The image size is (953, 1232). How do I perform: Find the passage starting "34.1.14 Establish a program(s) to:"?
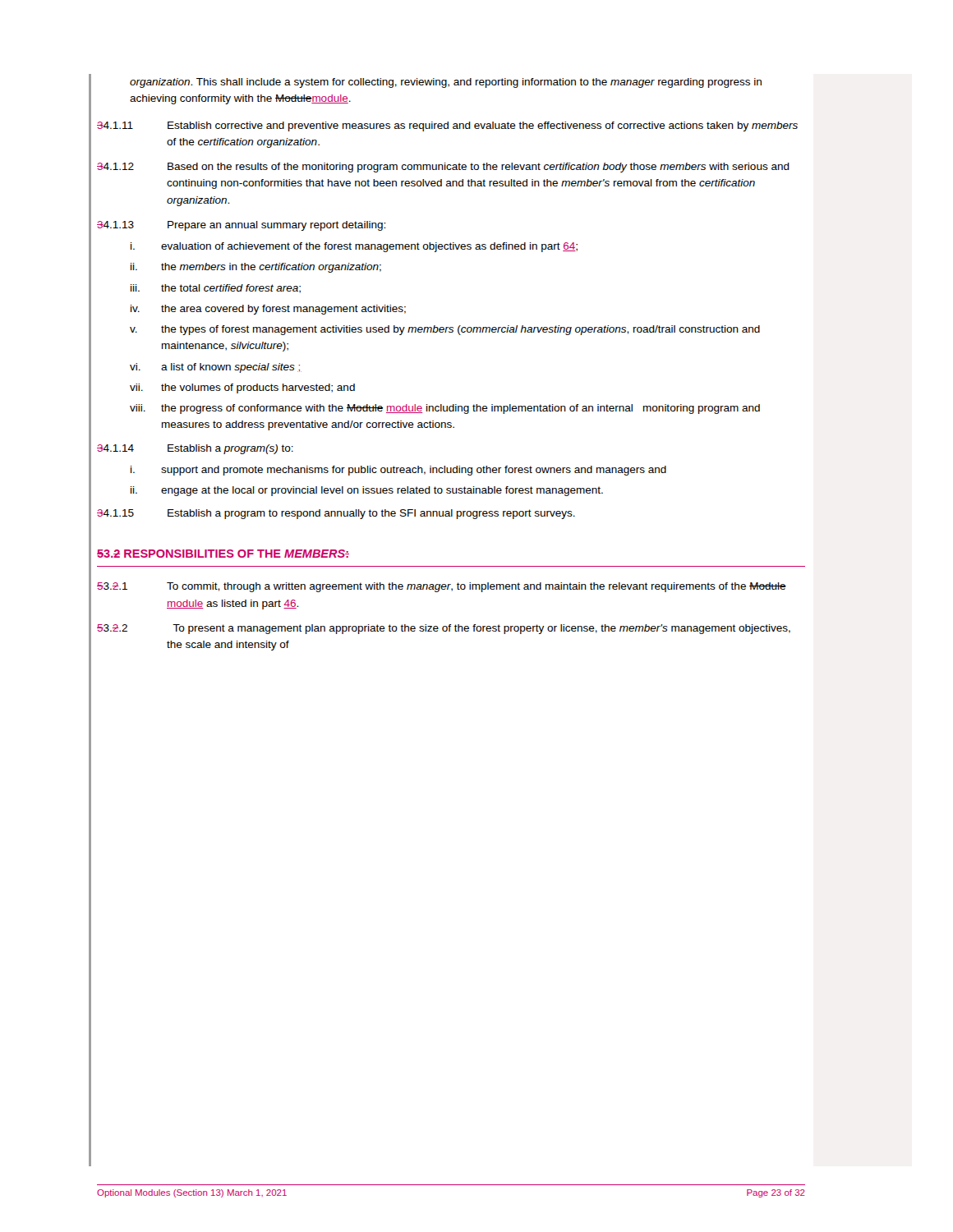pyautogui.click(x=195, y=449)
